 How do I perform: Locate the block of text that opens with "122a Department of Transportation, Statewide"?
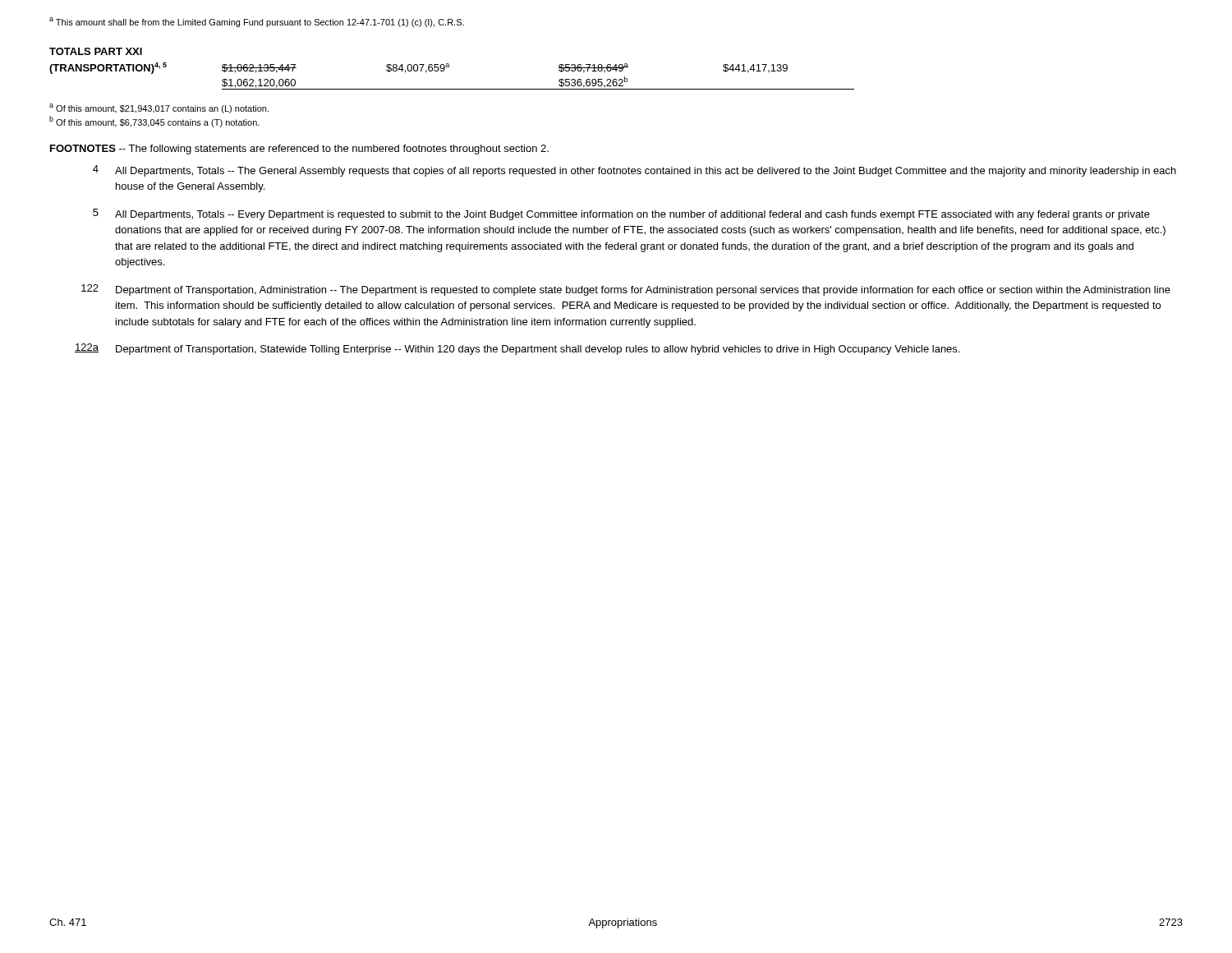(616, 349)
